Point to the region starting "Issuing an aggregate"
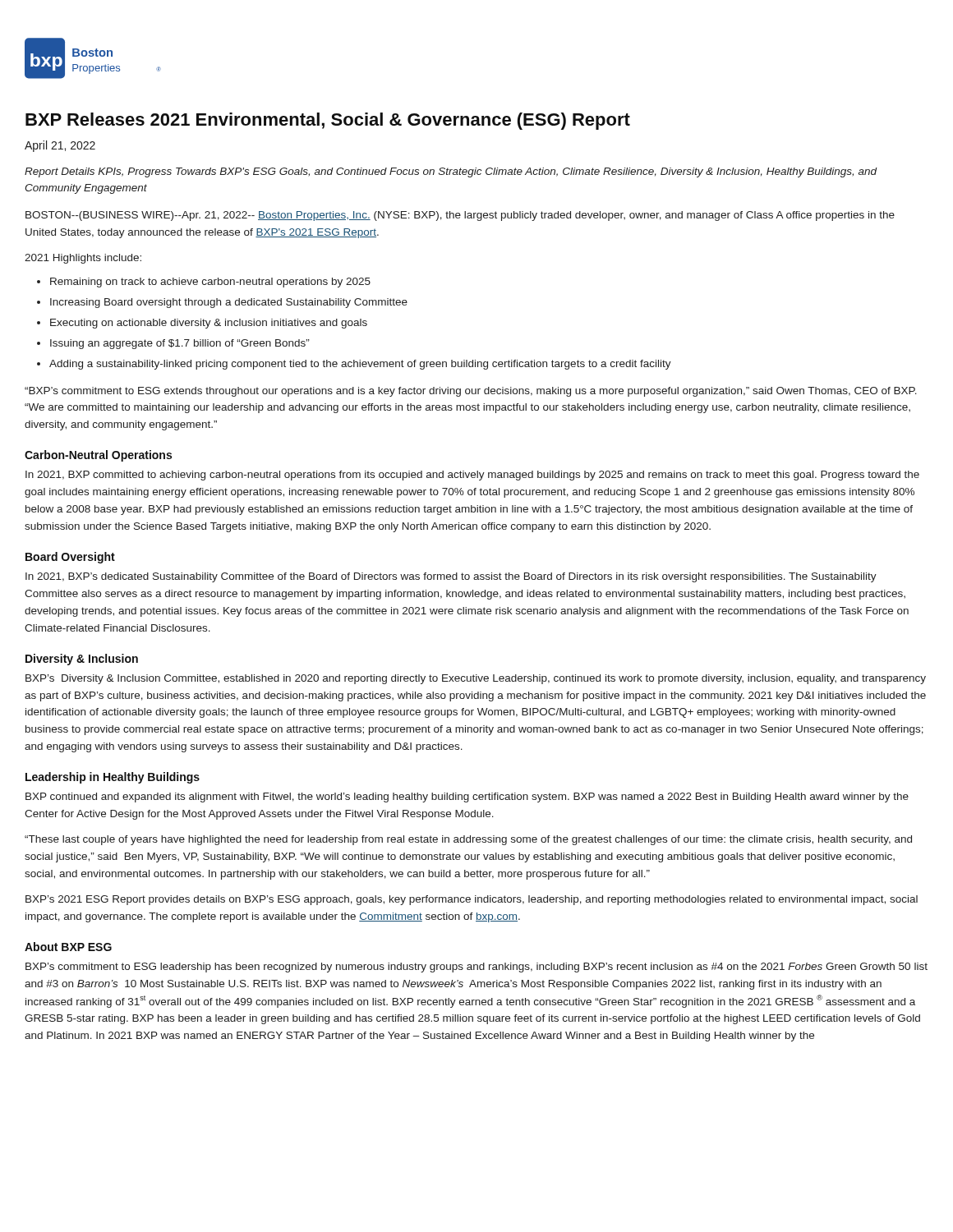This screenshot has height=1232, width=953. [x=179, y=343]
